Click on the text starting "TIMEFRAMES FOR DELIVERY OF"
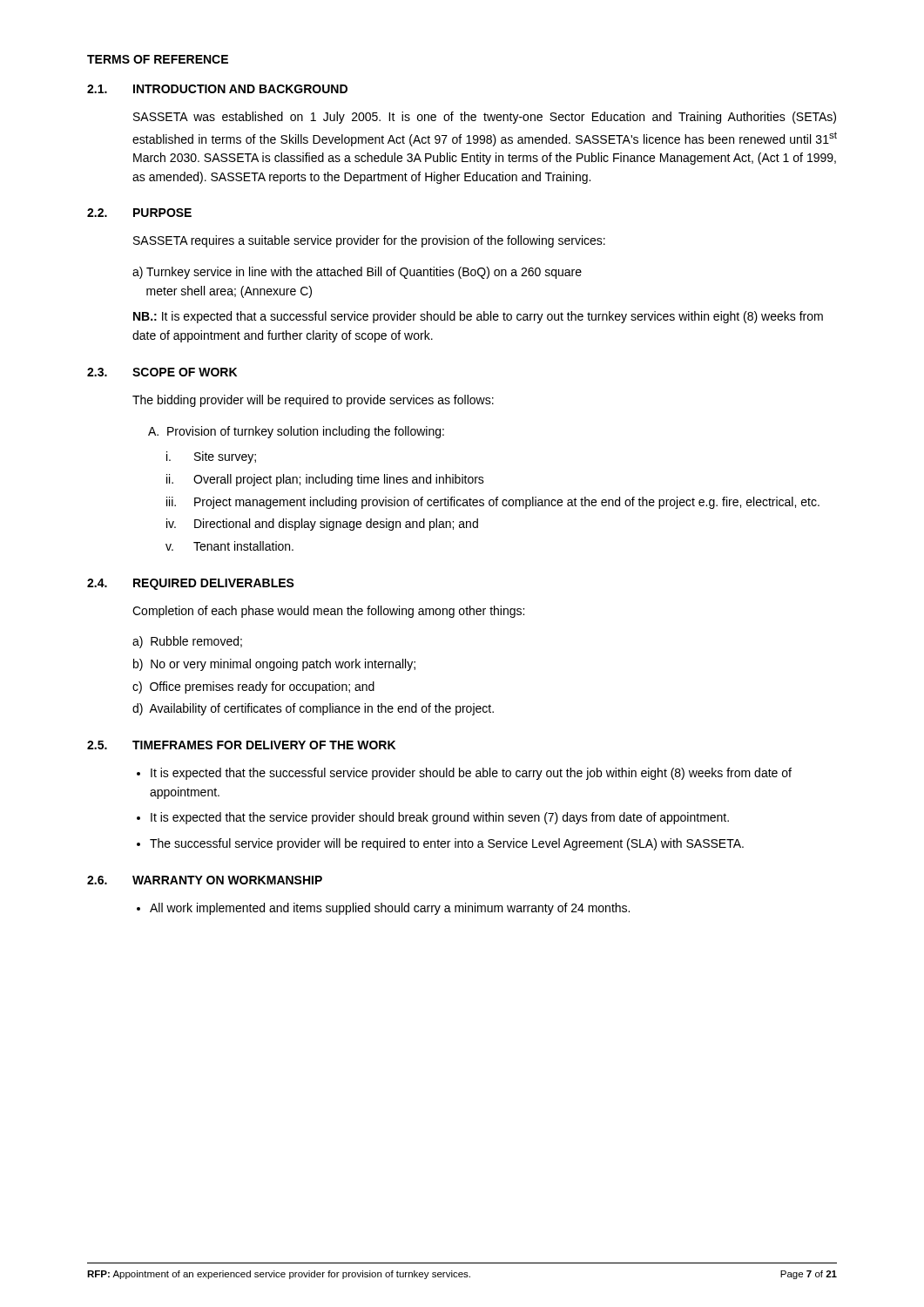The image size is (924, 1307). coord(264,745)
